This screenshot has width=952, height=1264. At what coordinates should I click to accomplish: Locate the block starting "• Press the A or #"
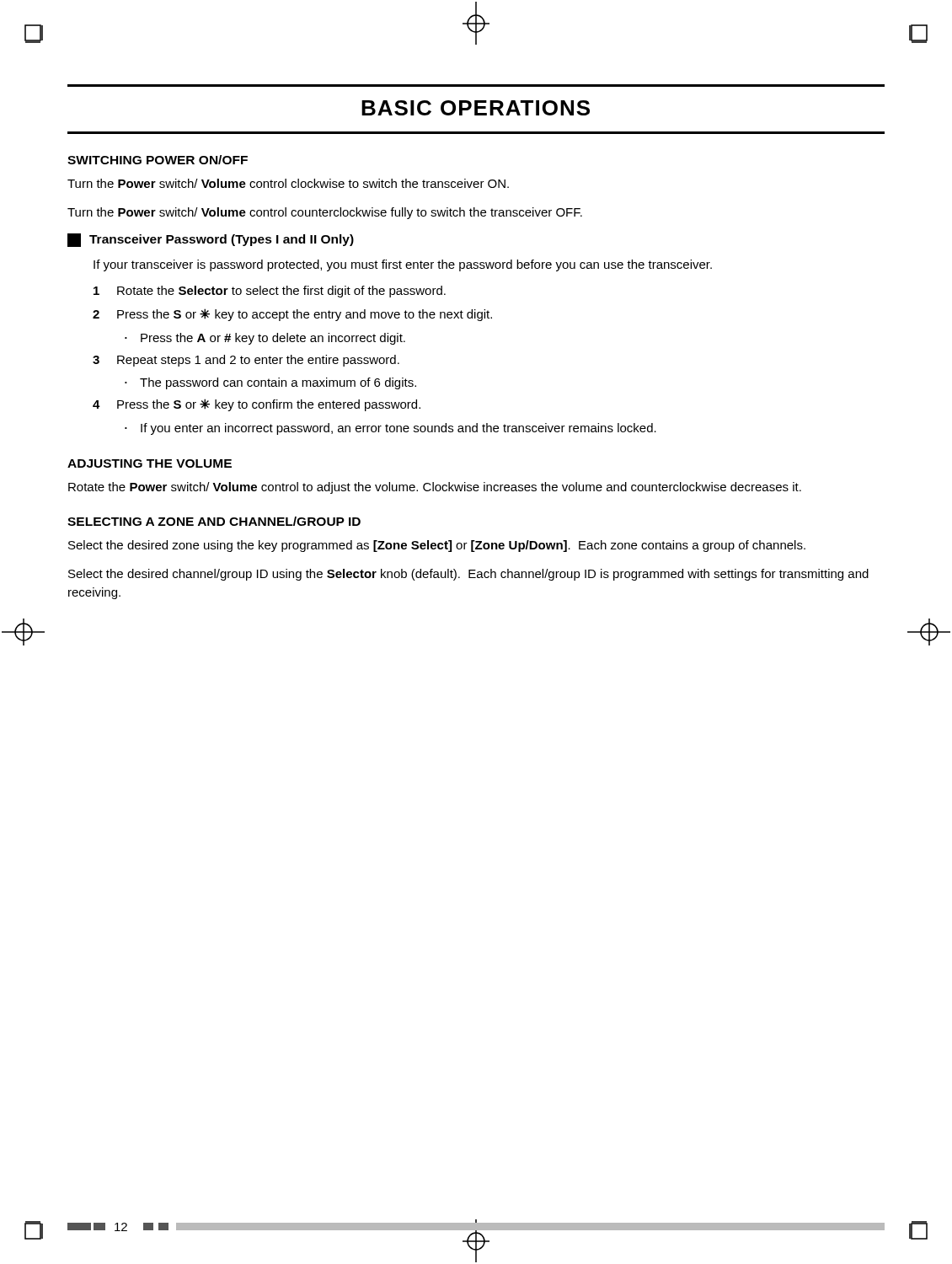click(x=265, y=338)
